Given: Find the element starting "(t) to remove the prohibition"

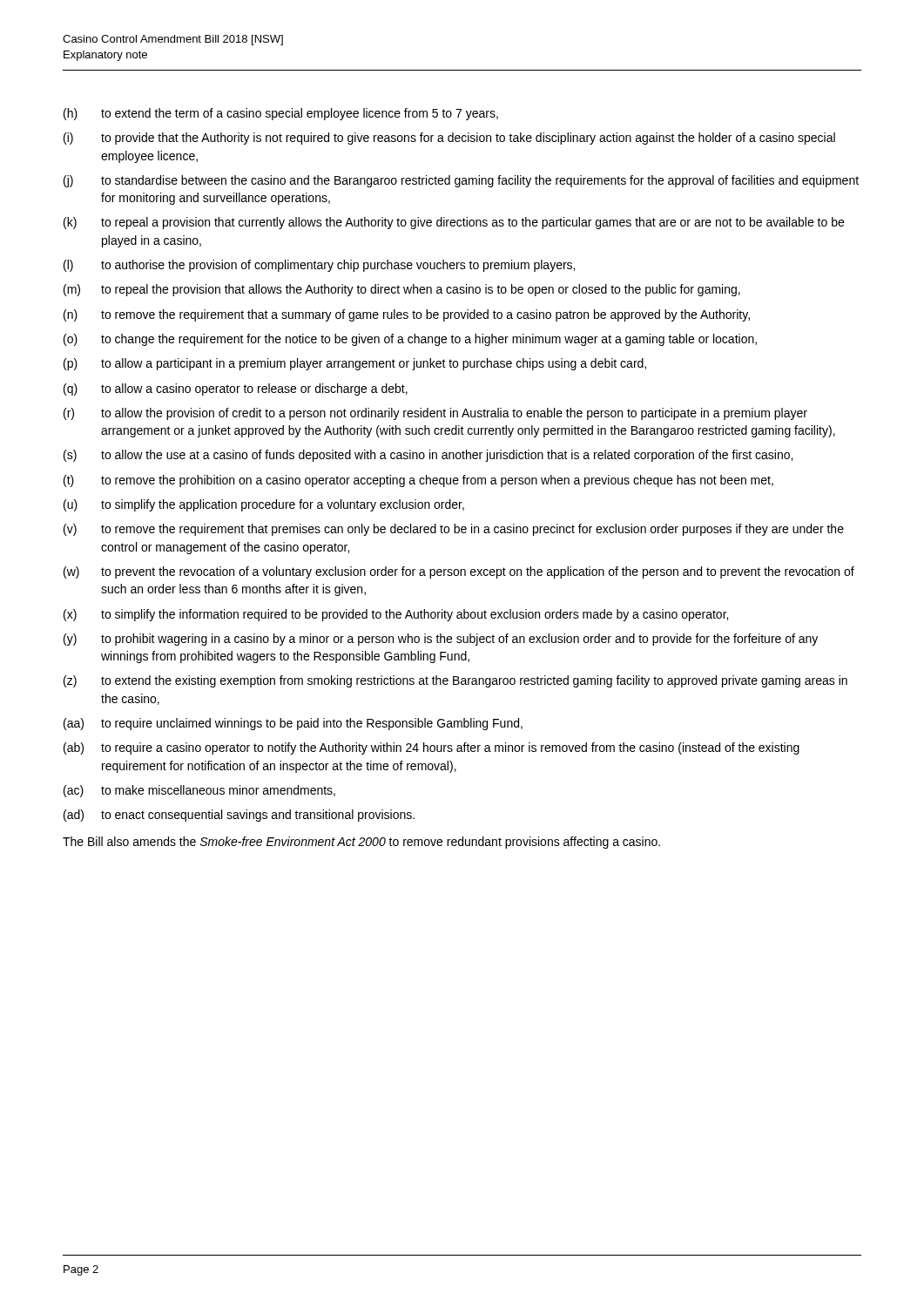Looking at the screenshot, I should tap(462, 480).
